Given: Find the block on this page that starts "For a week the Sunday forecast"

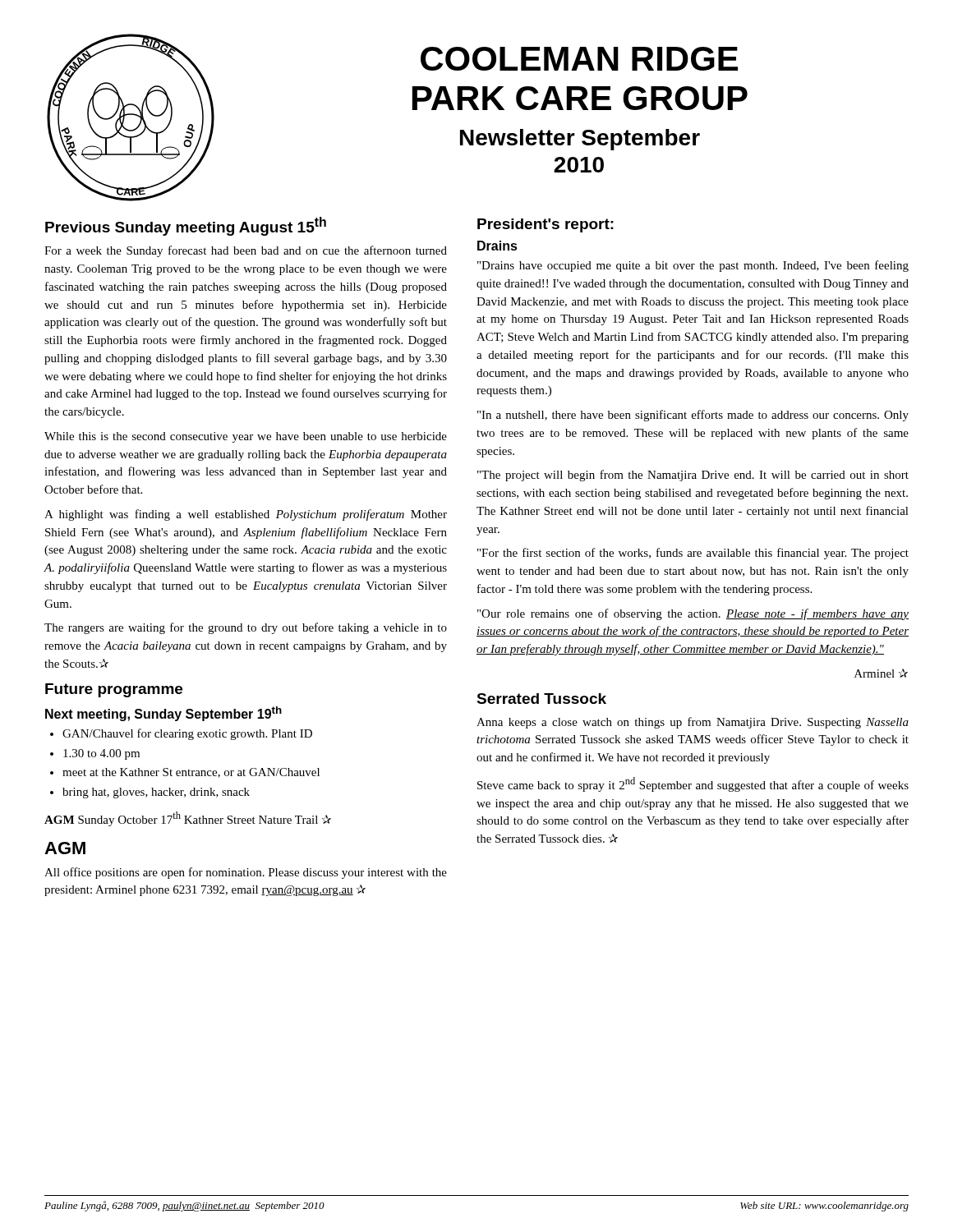Looking at the screenshot, I should click(246, 332).
